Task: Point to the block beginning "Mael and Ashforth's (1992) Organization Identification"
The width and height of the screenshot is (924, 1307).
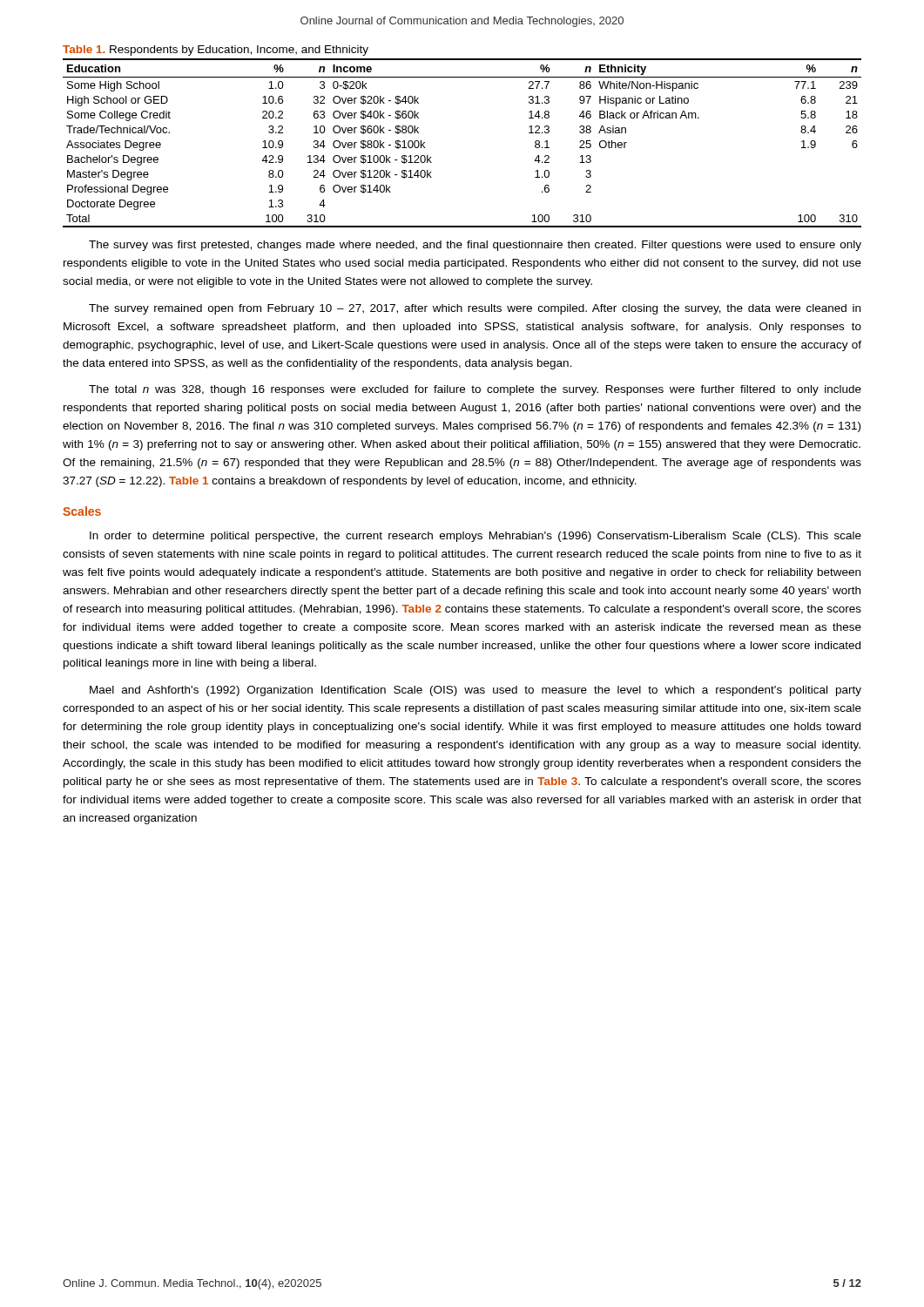Action: pos(462,754)
